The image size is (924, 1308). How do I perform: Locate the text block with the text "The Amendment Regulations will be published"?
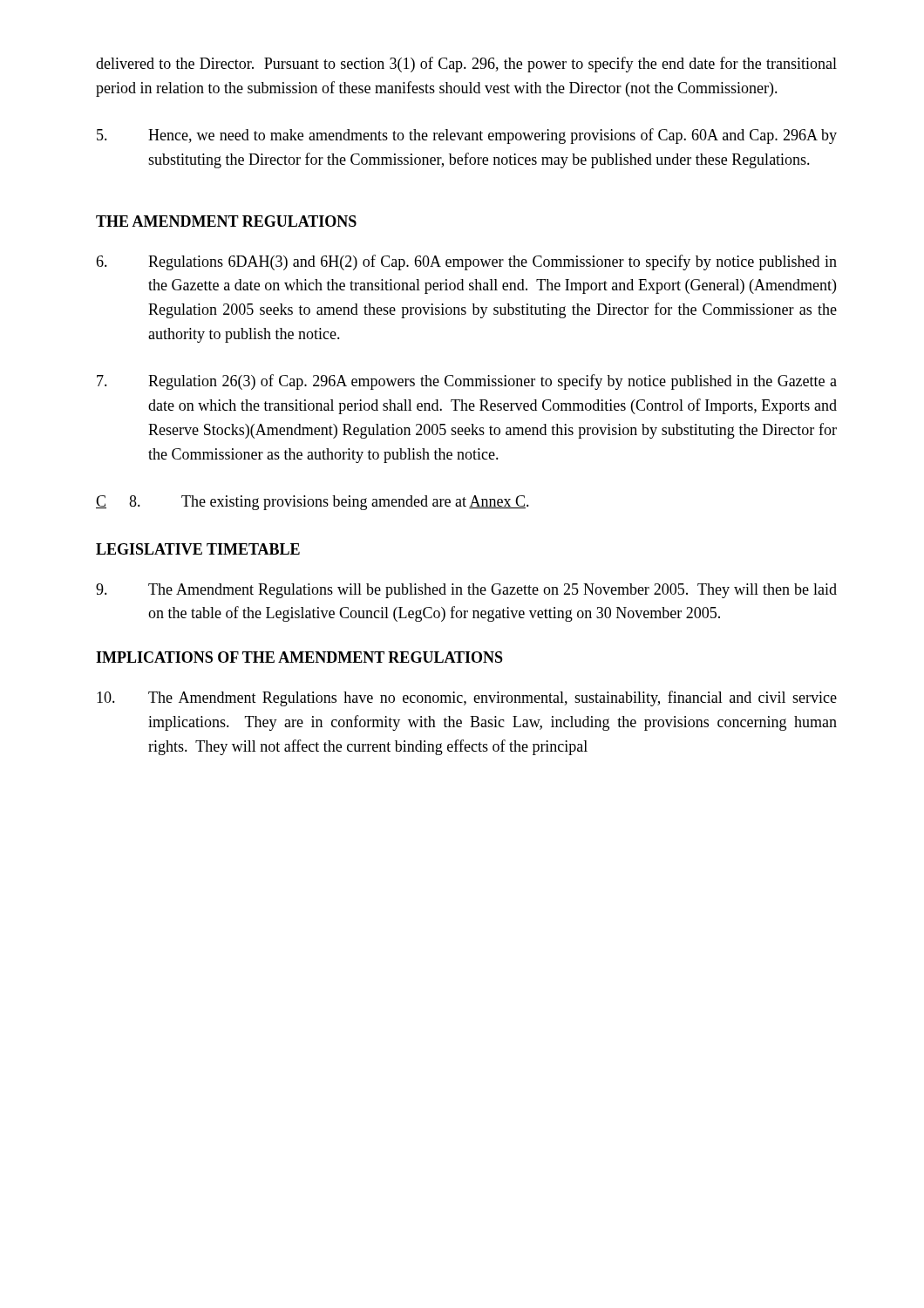tap(466, 602)
